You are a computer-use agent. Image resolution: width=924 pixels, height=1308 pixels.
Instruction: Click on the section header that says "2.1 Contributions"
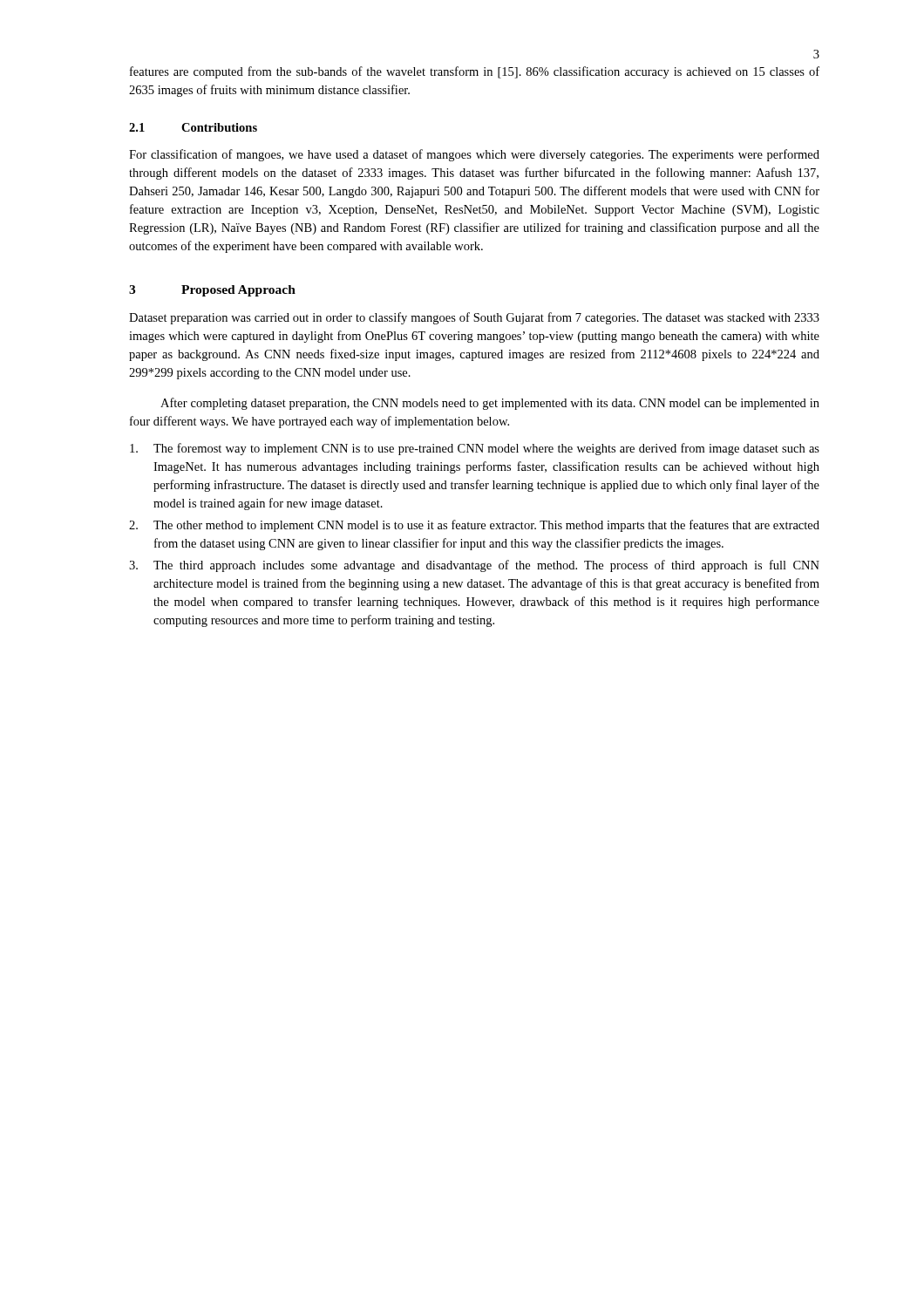coord(193,128)
